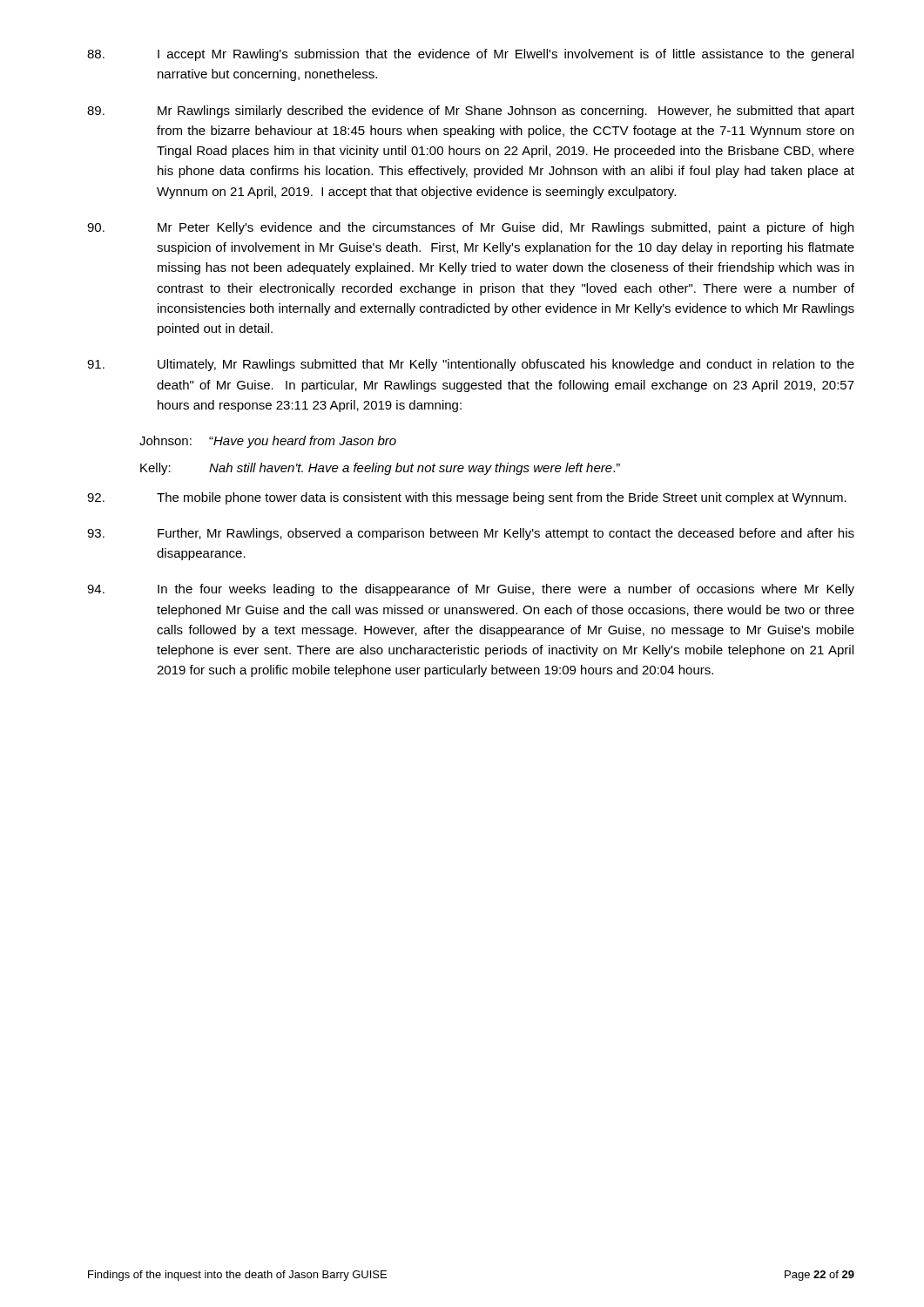Select the list item with the text "92. The mobile phone tower data is consistent"
This screenshot has height=1307, width=924.
pos(471,497)
